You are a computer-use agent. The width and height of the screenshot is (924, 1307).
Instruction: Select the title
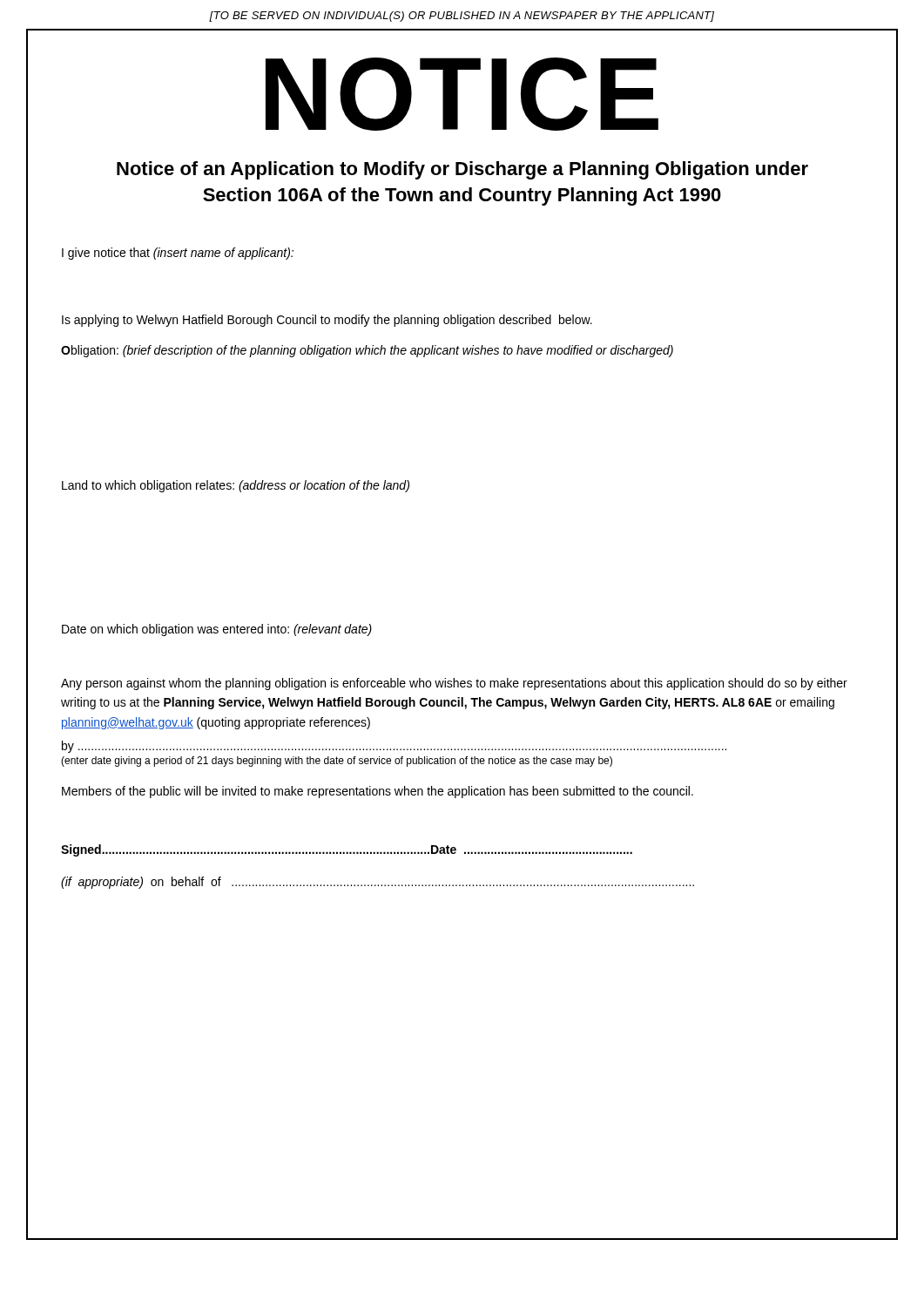(462, 91)
